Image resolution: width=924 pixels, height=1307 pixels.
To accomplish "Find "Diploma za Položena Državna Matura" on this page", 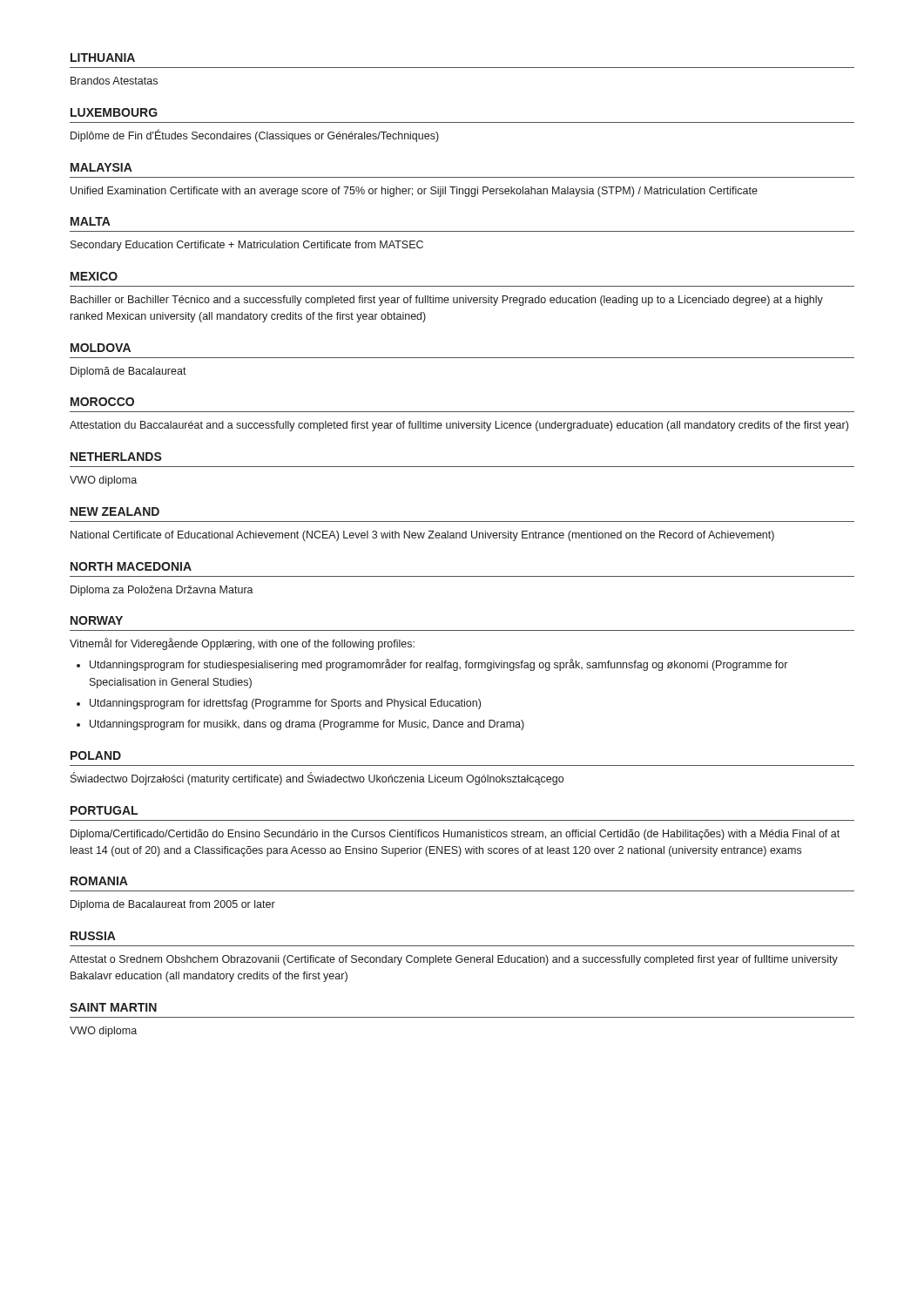I will pyautogui.click(x=162, y=591).
